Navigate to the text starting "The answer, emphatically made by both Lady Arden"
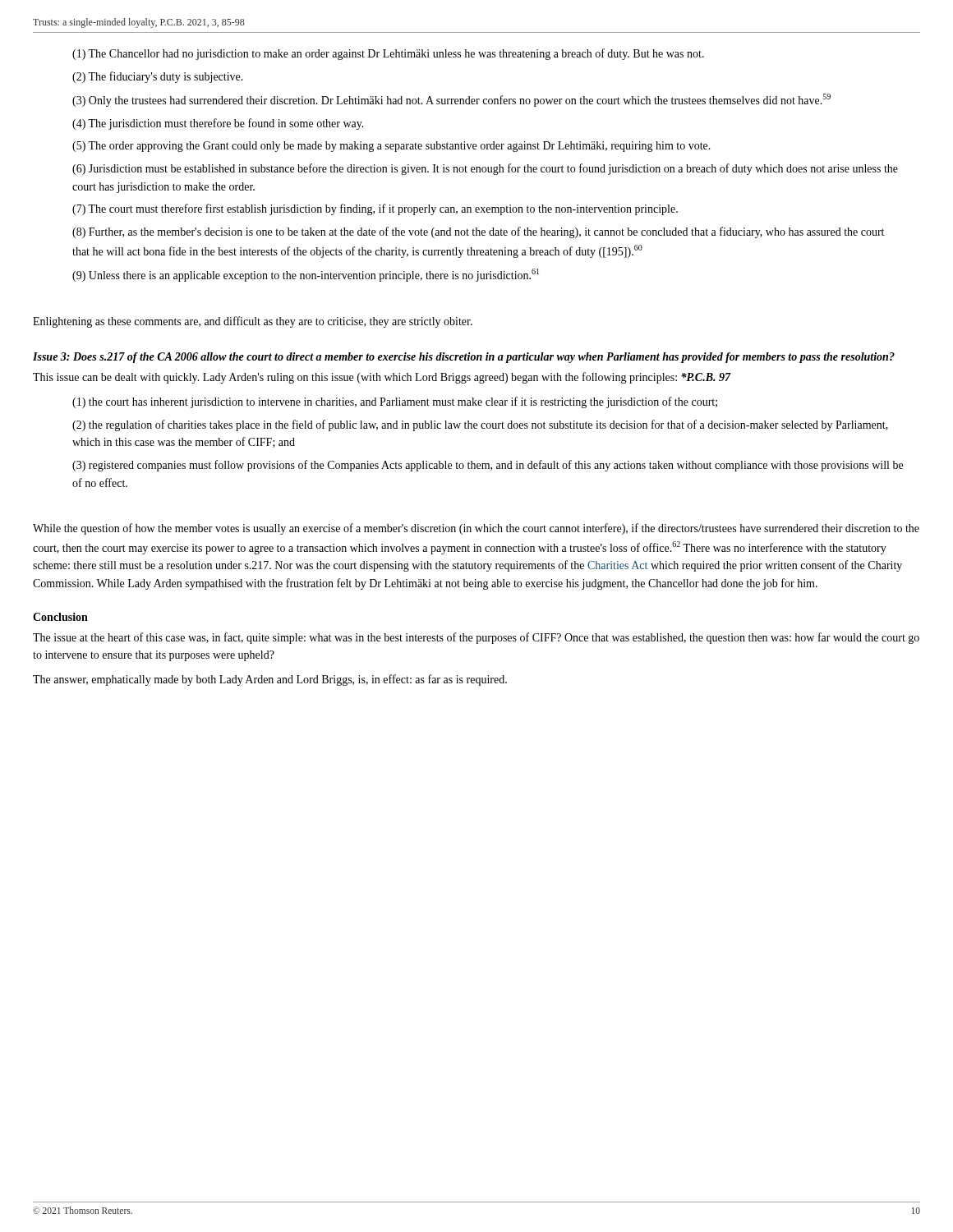This screenshot has width=953, height=1232. coord(270,680)
